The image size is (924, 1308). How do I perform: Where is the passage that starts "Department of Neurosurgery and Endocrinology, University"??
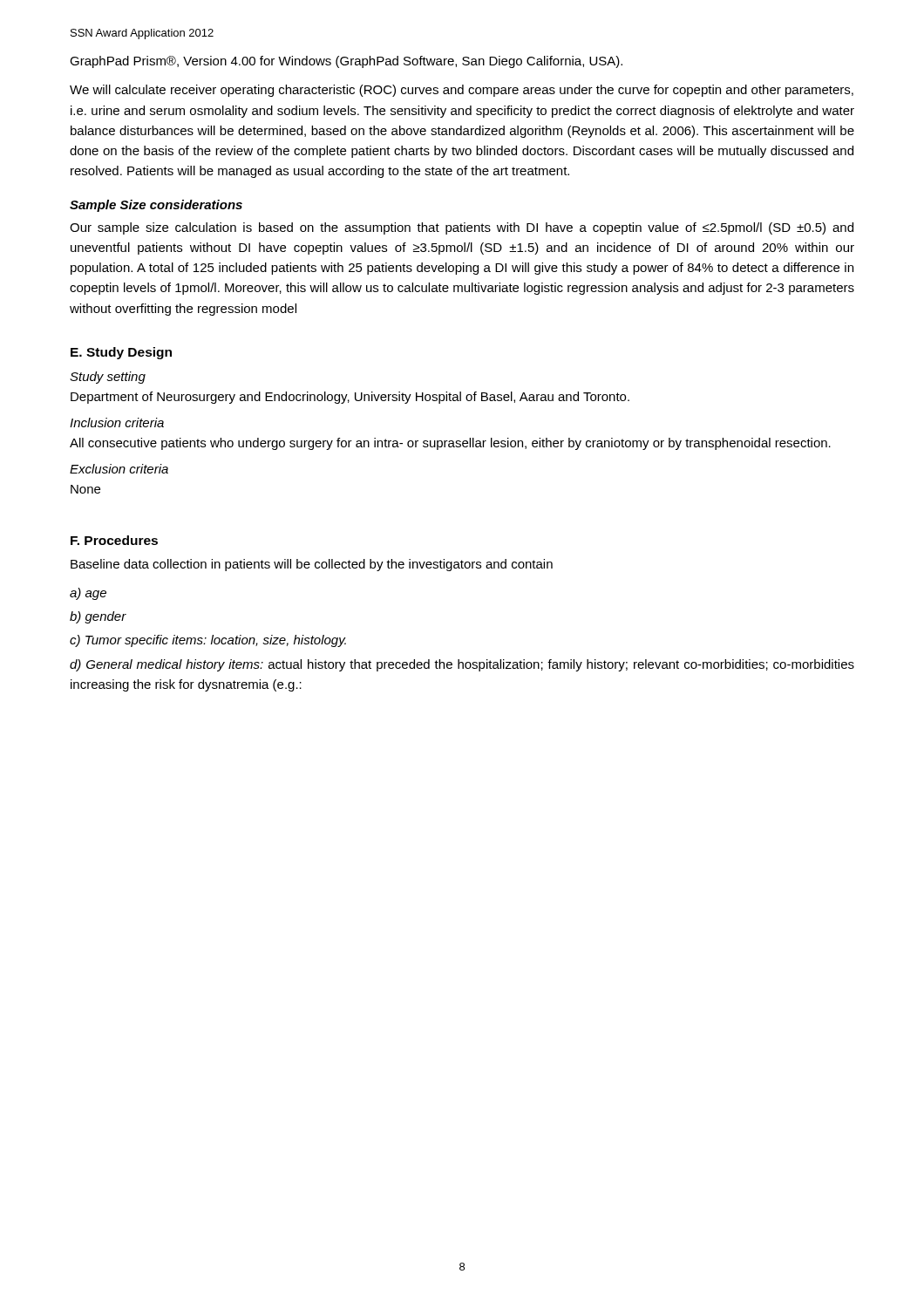pyautogui.click(x=350, y=396)
